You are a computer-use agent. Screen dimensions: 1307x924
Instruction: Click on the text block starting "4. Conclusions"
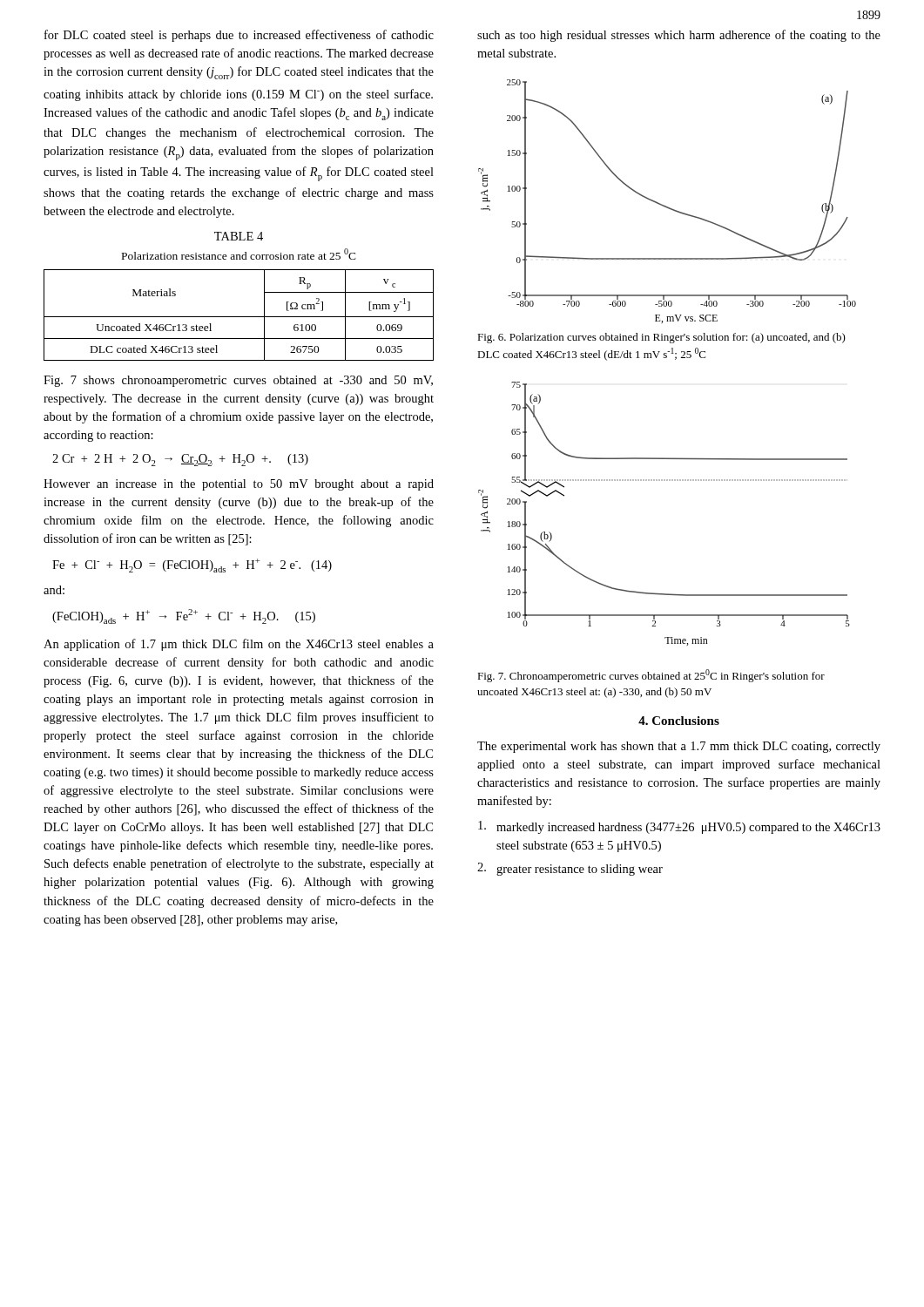pyautogui.click(x=679, y=721)
